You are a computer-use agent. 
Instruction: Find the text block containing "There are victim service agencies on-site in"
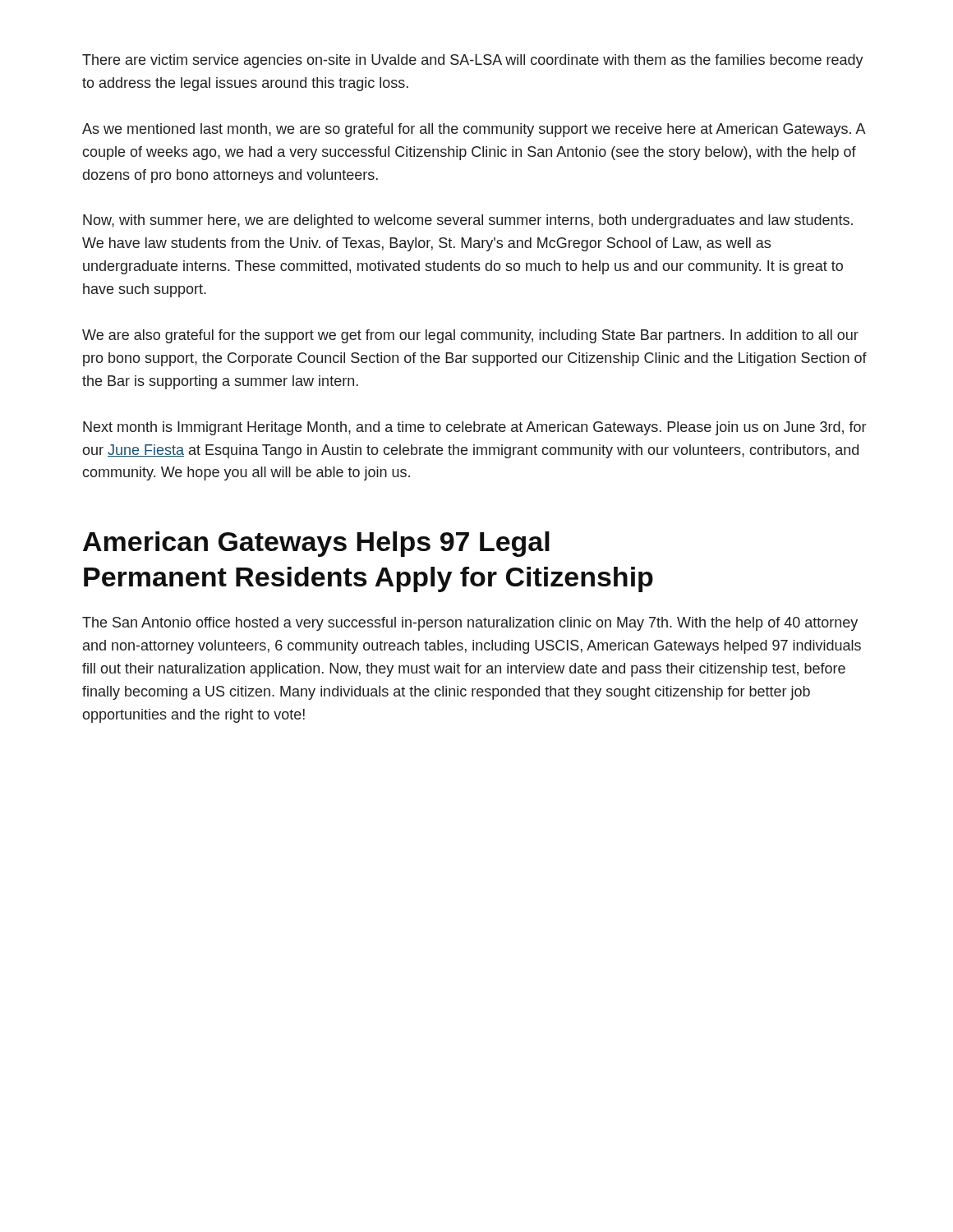(x=473, y=71)
